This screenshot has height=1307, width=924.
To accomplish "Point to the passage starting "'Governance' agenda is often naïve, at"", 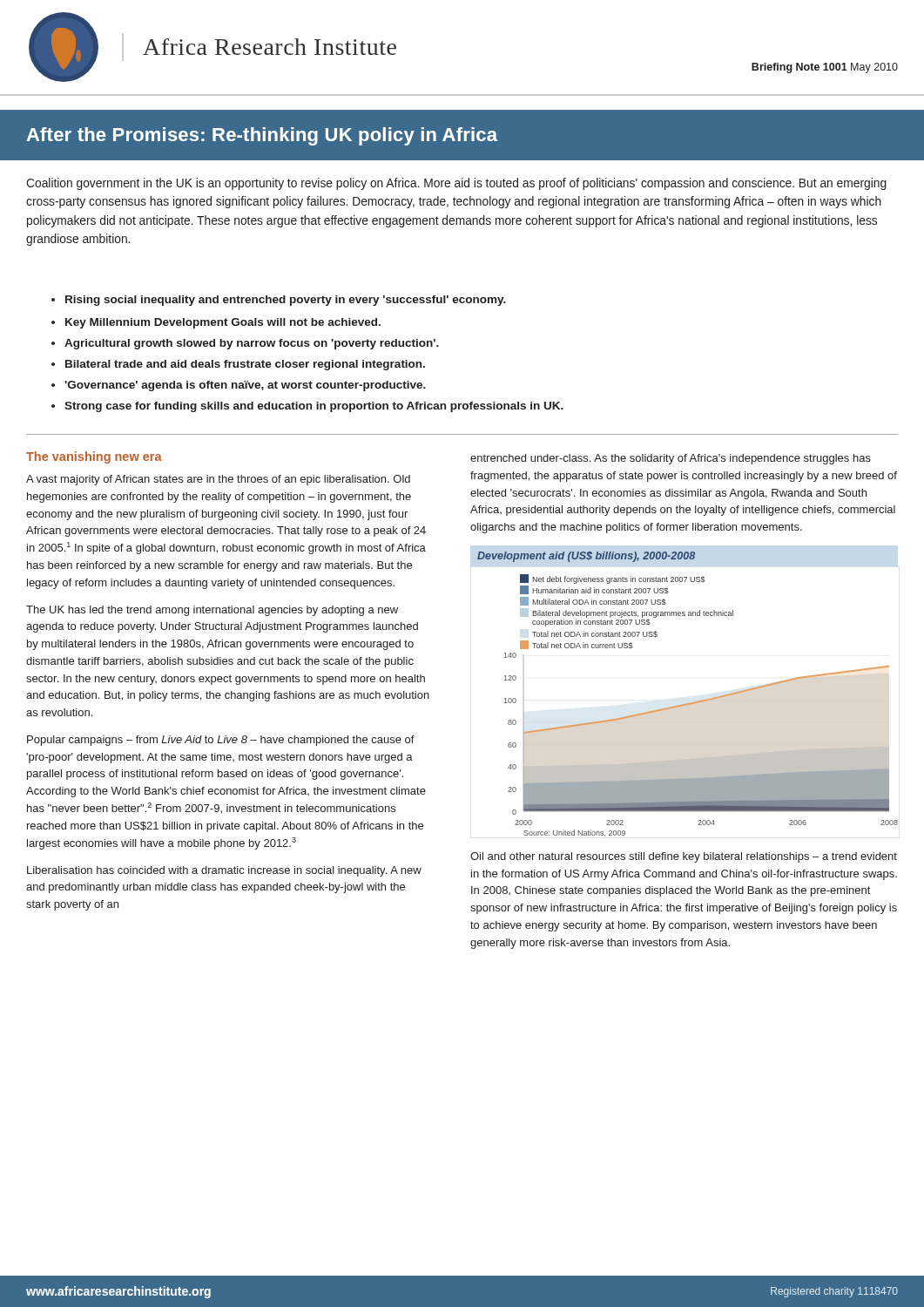I will pos(239,386).
